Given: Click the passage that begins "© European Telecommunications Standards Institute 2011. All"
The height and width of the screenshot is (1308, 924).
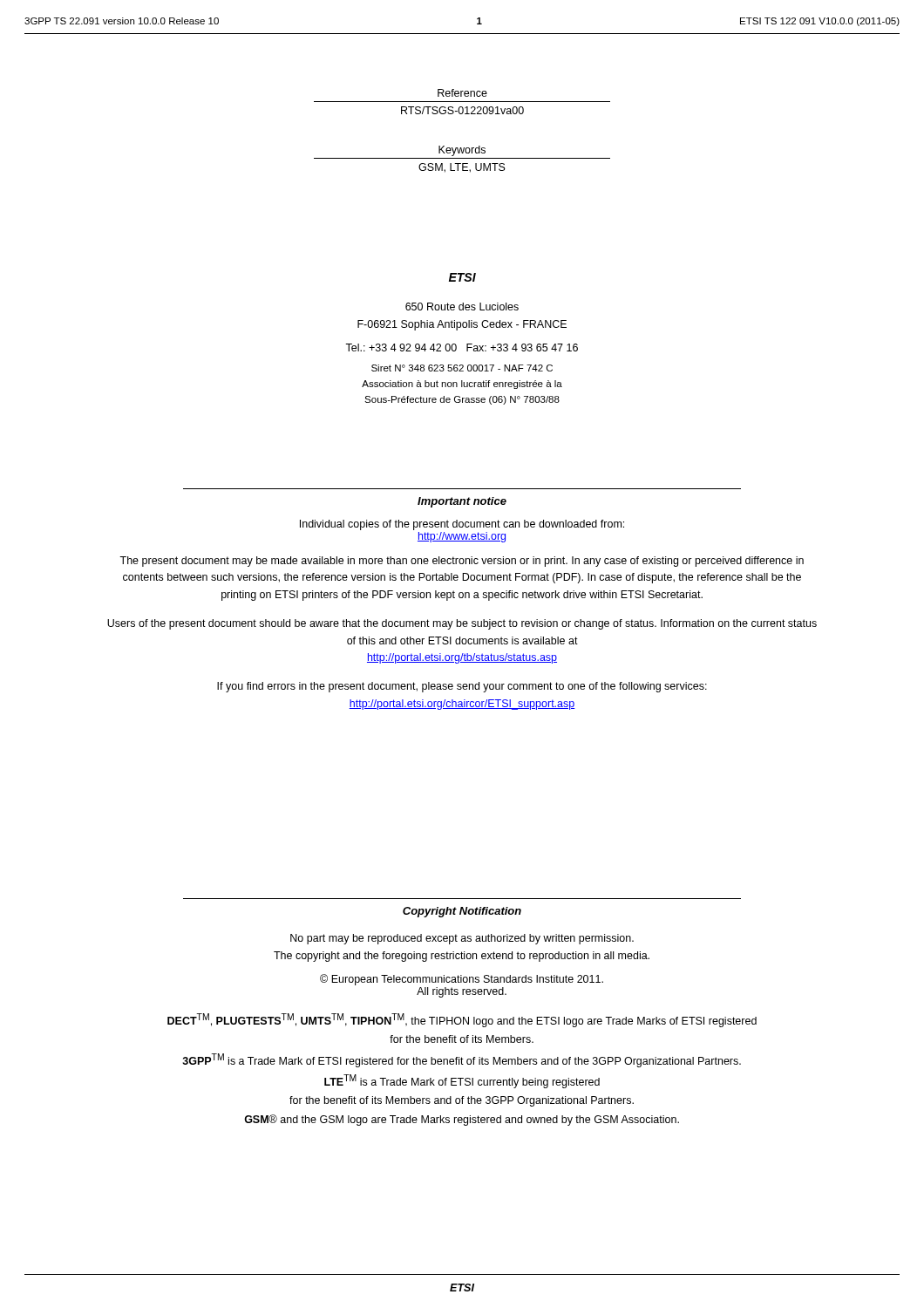Looking at the screenshot, I should 462,985.
